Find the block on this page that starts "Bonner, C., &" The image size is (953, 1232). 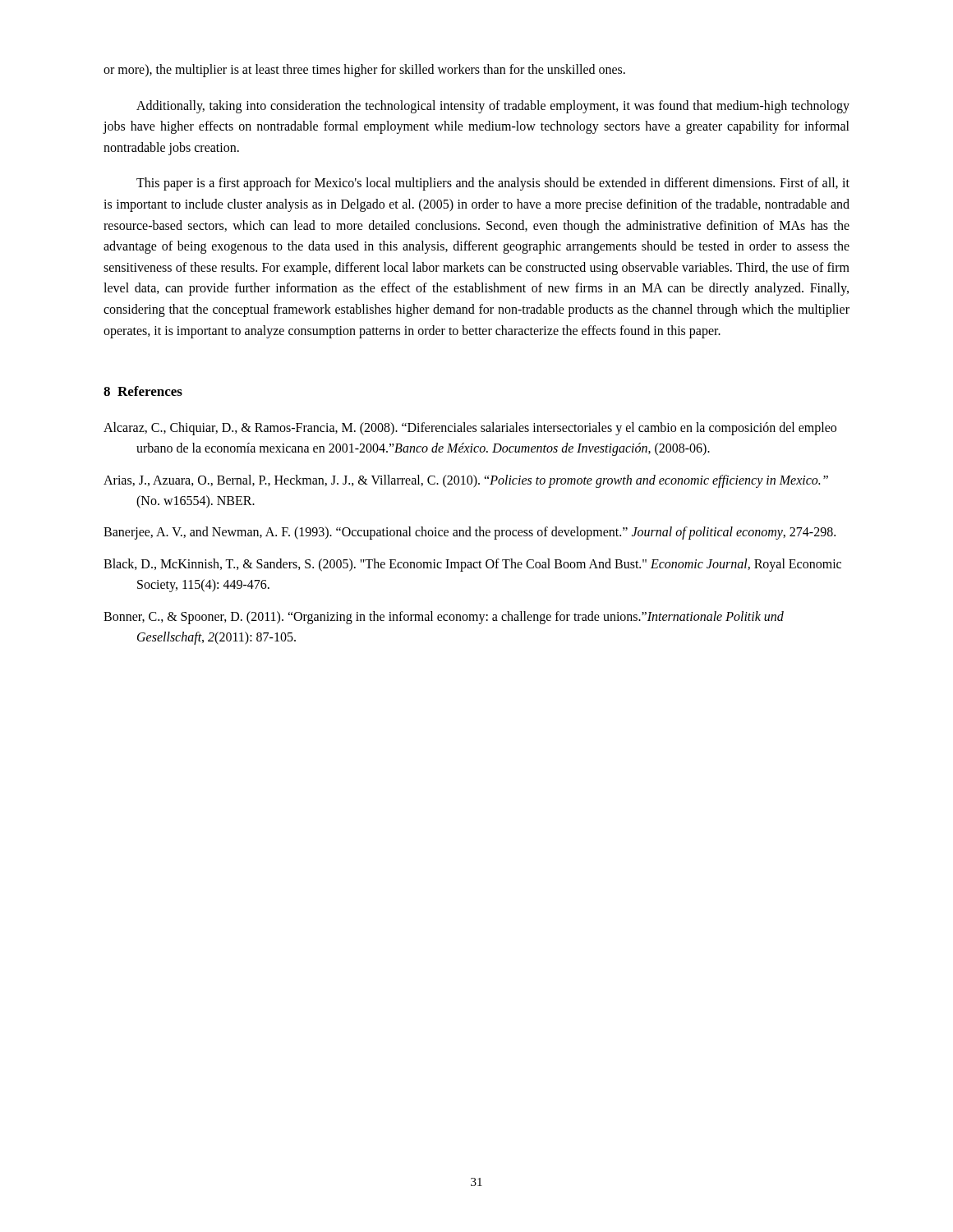tap(444, 626)
